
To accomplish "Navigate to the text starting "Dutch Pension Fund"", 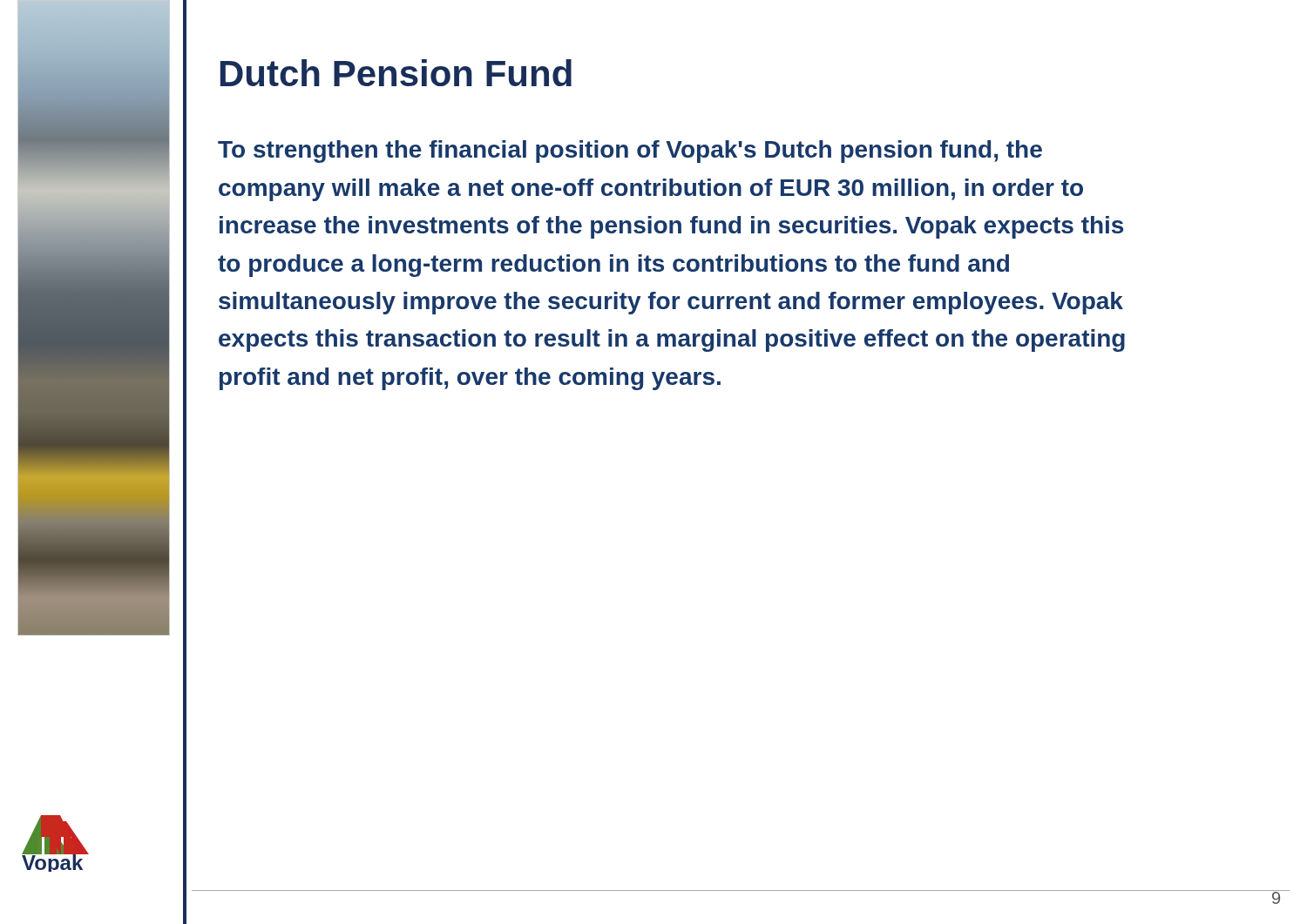I will click(x=396, y=74).
